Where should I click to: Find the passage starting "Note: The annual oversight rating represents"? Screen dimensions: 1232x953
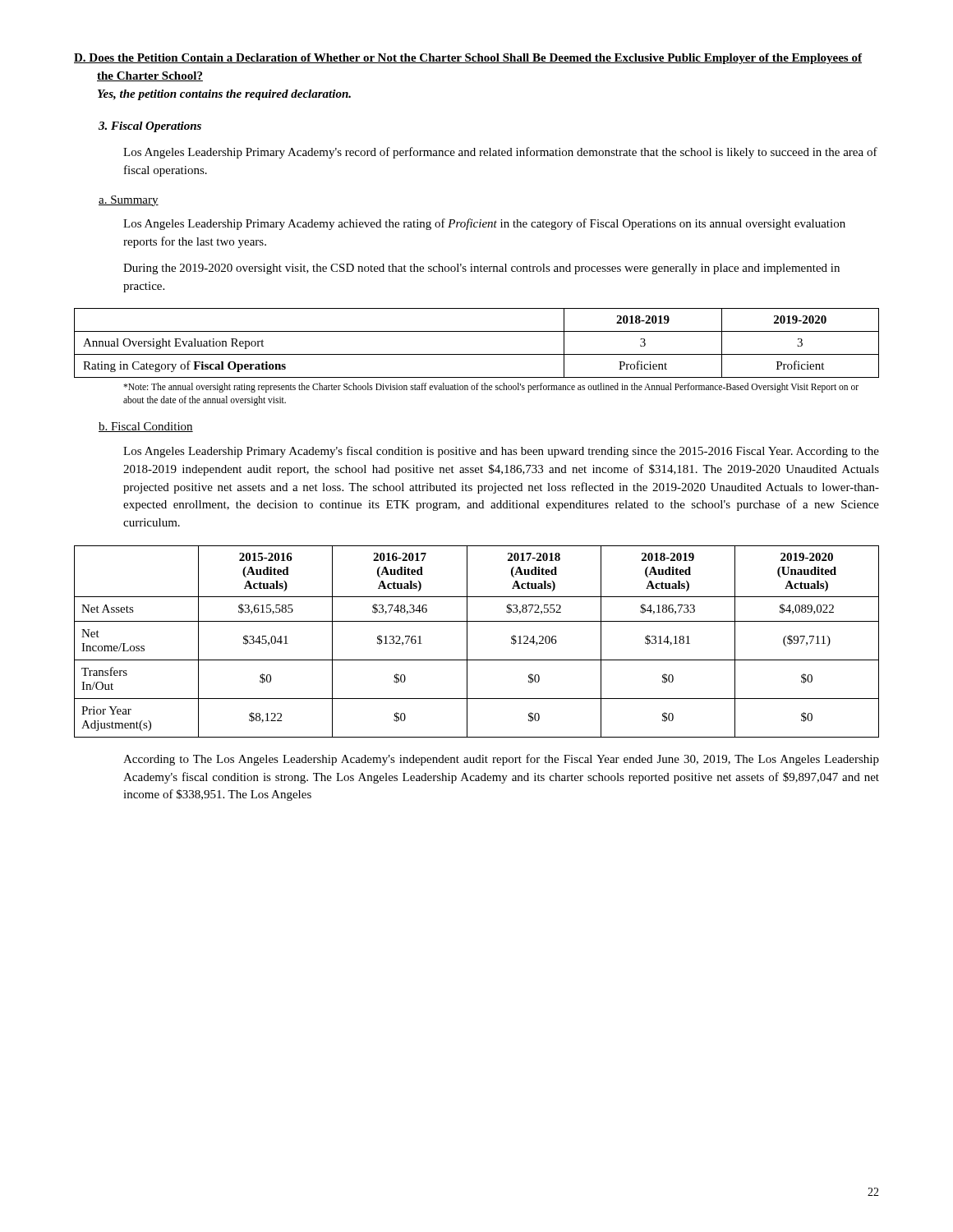[491, 393]
